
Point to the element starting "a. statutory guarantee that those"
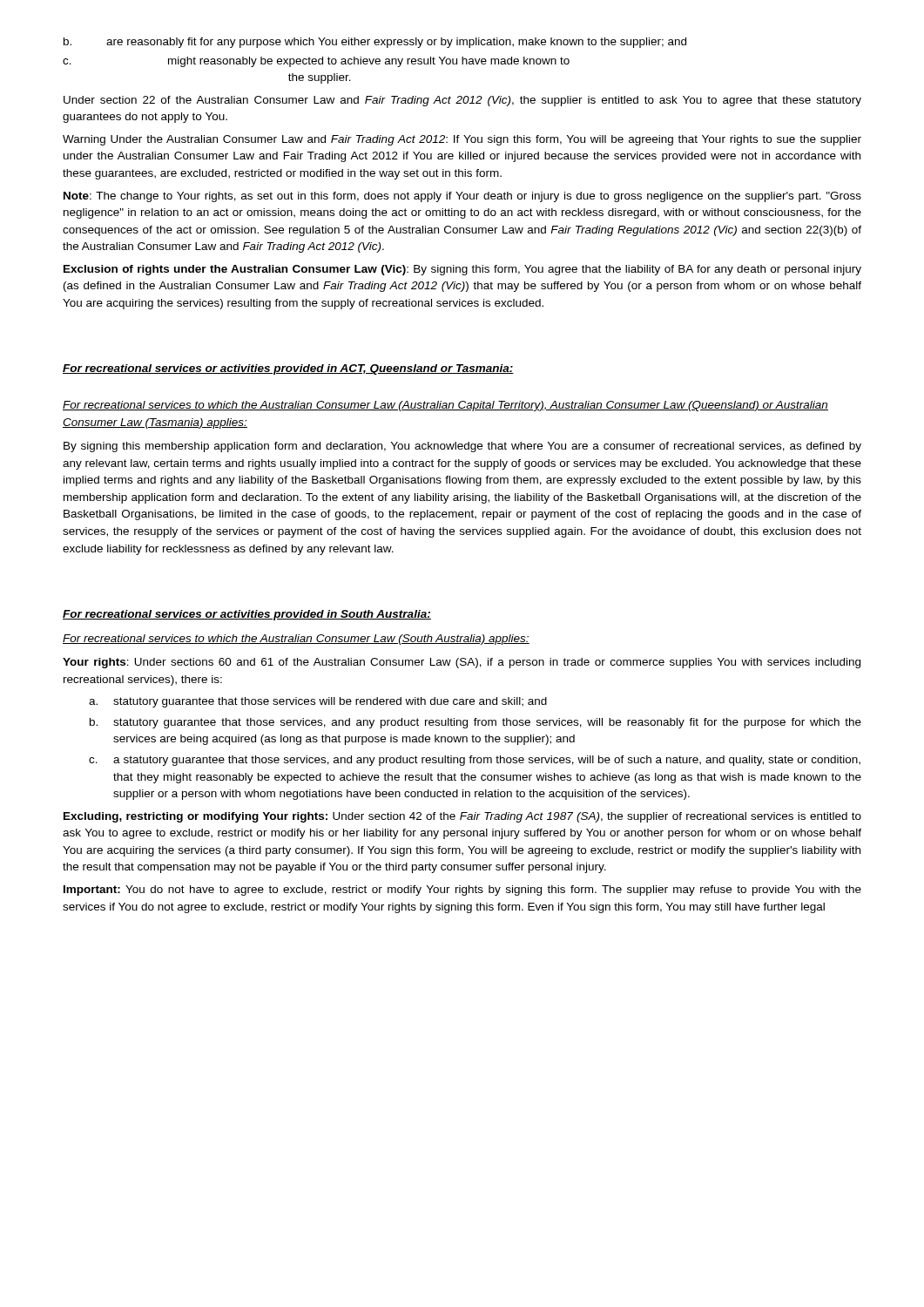(x=475, y=701)
